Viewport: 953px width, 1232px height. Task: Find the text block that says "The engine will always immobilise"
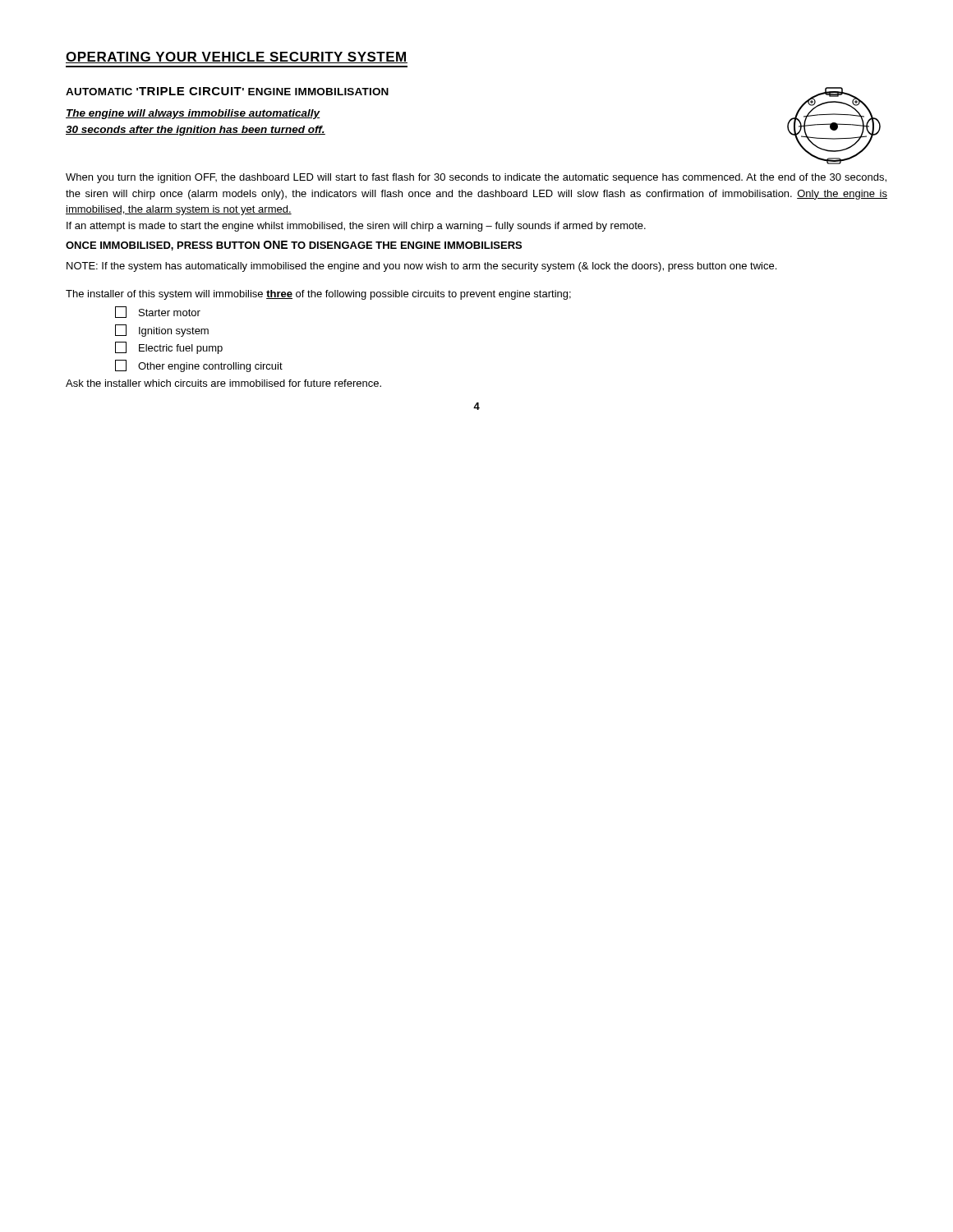point(193,113)
